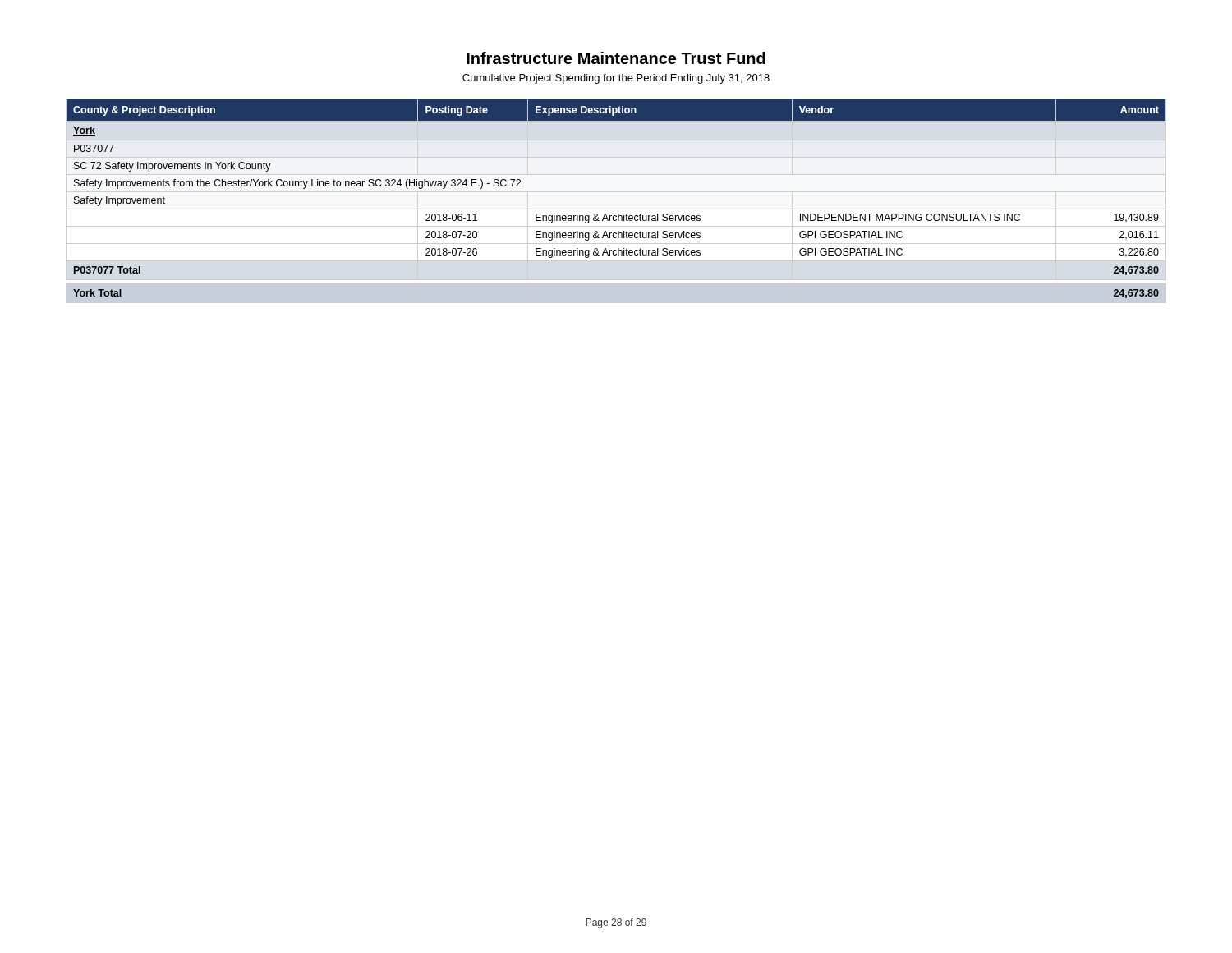
Task: Select the table that reads "Engineering & Architectural Services"
Action: coord(616,201)
